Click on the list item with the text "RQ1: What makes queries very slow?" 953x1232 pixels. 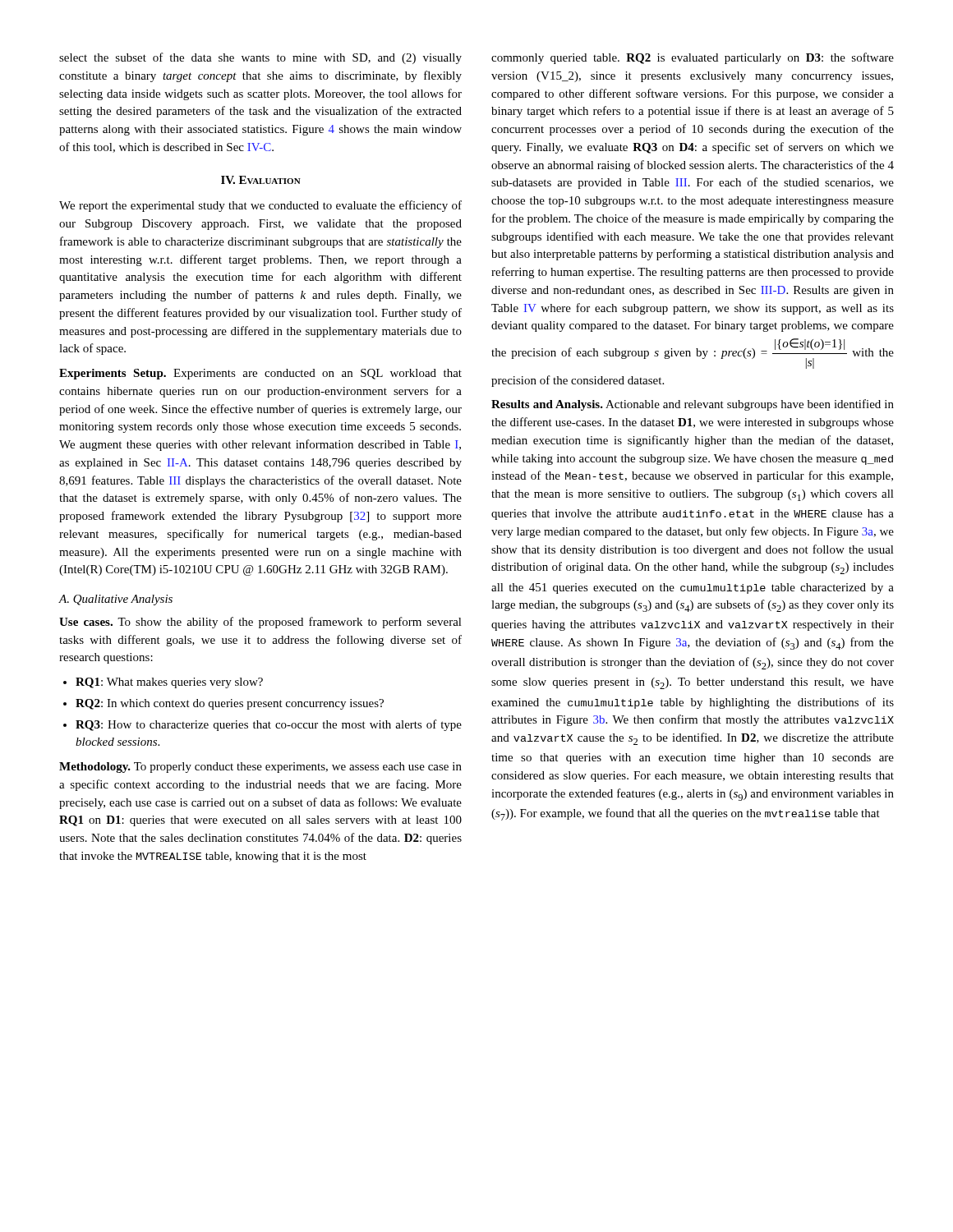269,682
